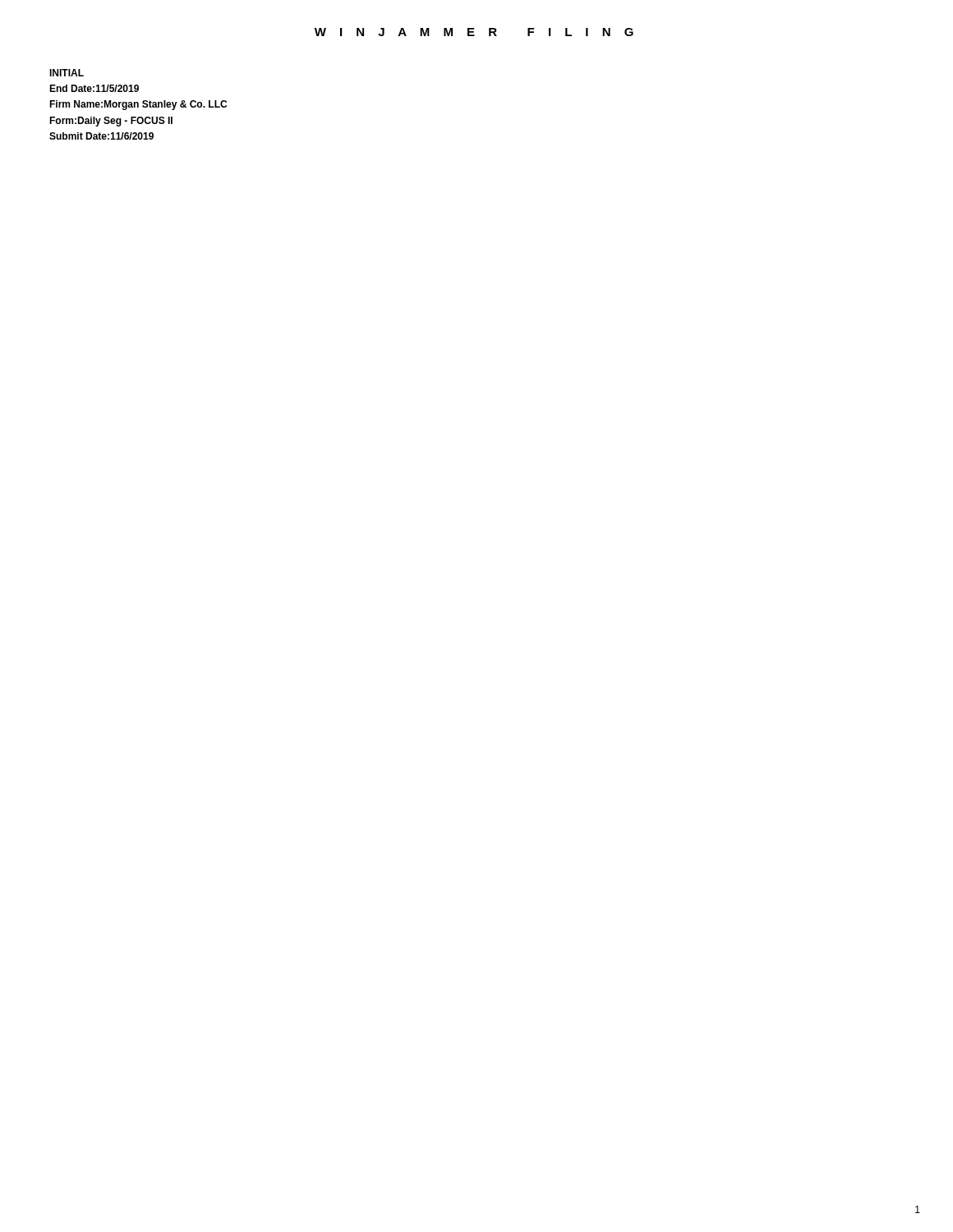Select the element starting "INITIAL End Date:11/5/2019 Firm Name:Morgan"
The image size is (953, 1232).
click(x=138, y=105)
